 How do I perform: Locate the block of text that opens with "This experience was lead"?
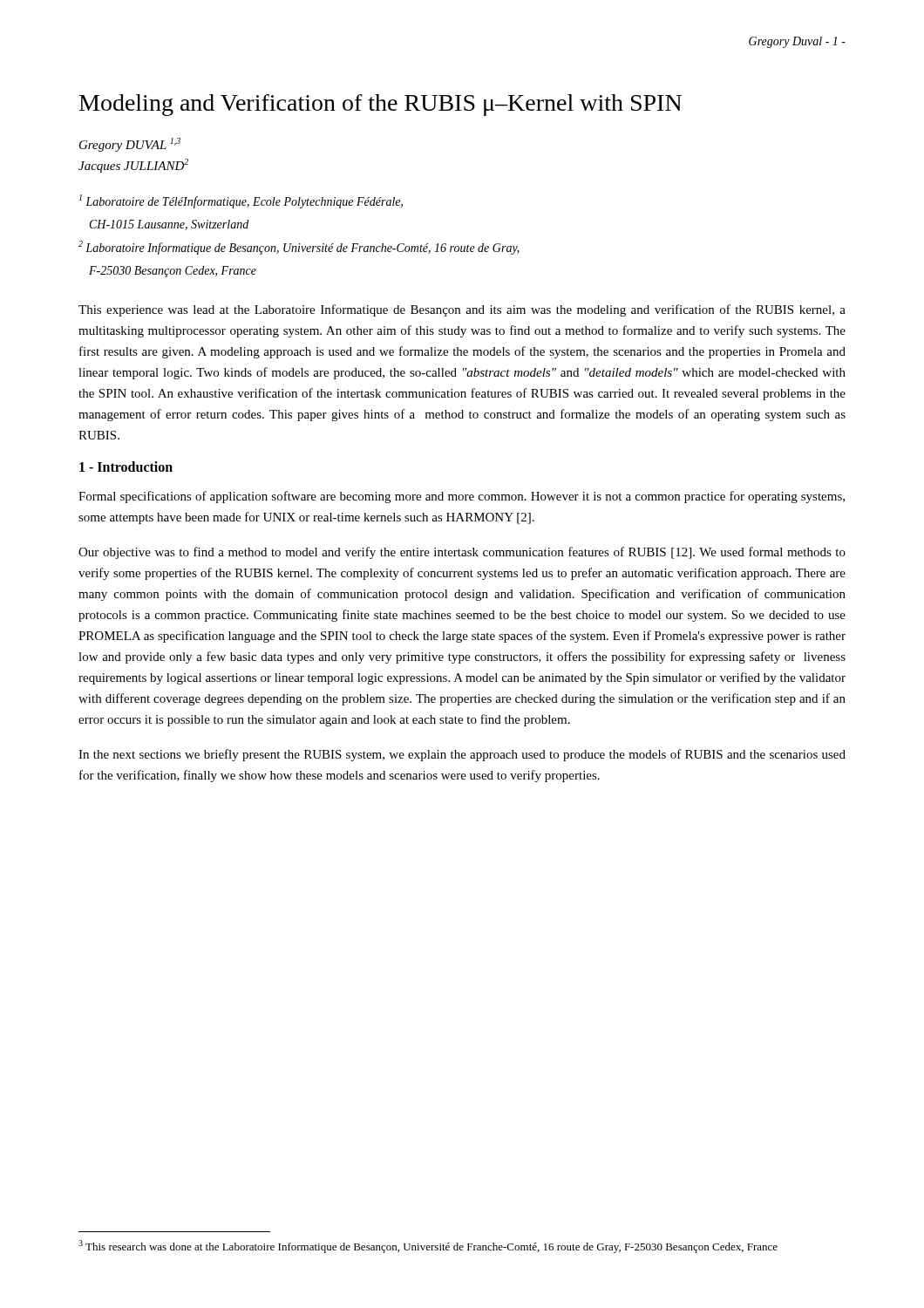tap(462, 373)
